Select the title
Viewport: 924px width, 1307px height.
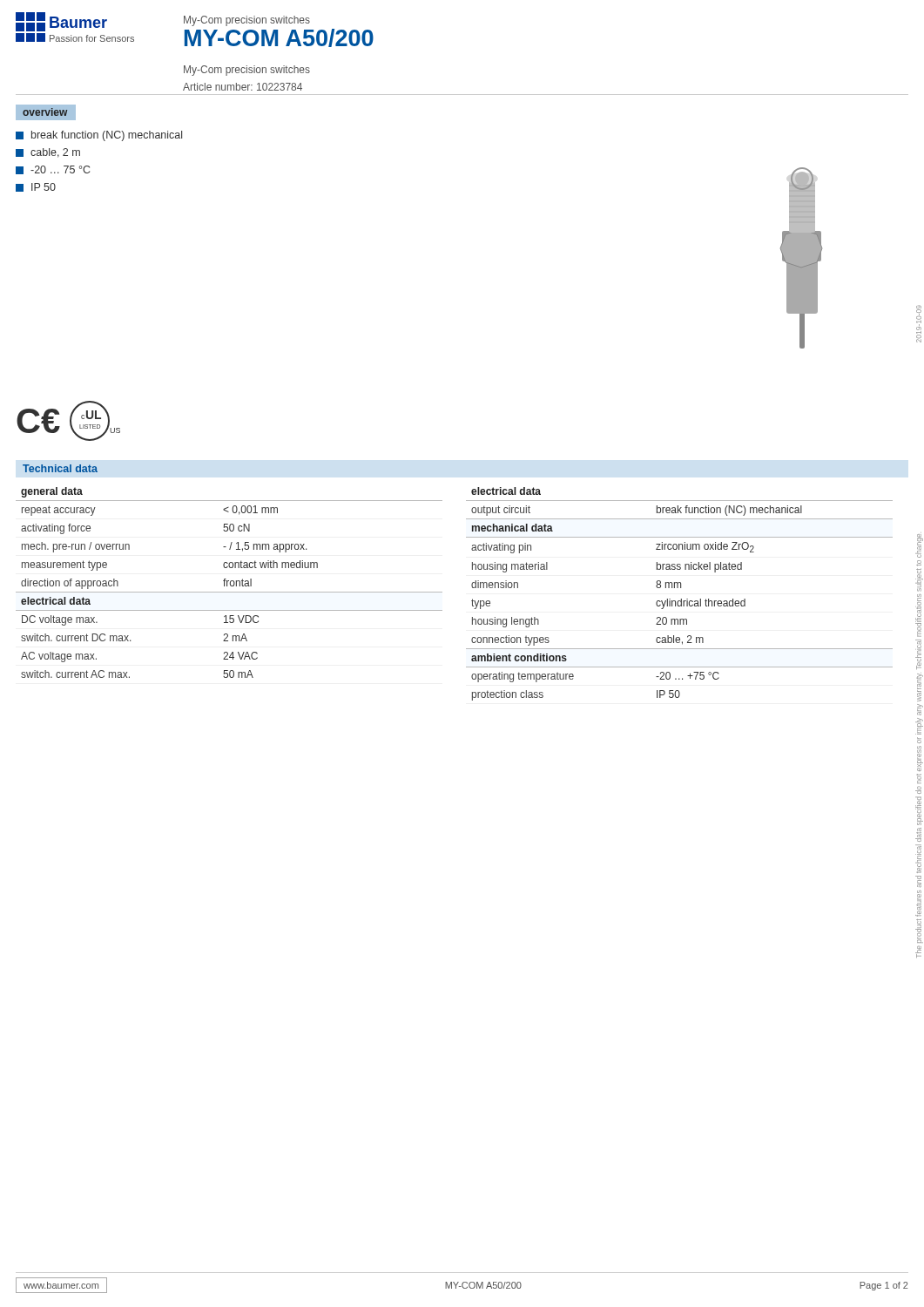[278, 39]
